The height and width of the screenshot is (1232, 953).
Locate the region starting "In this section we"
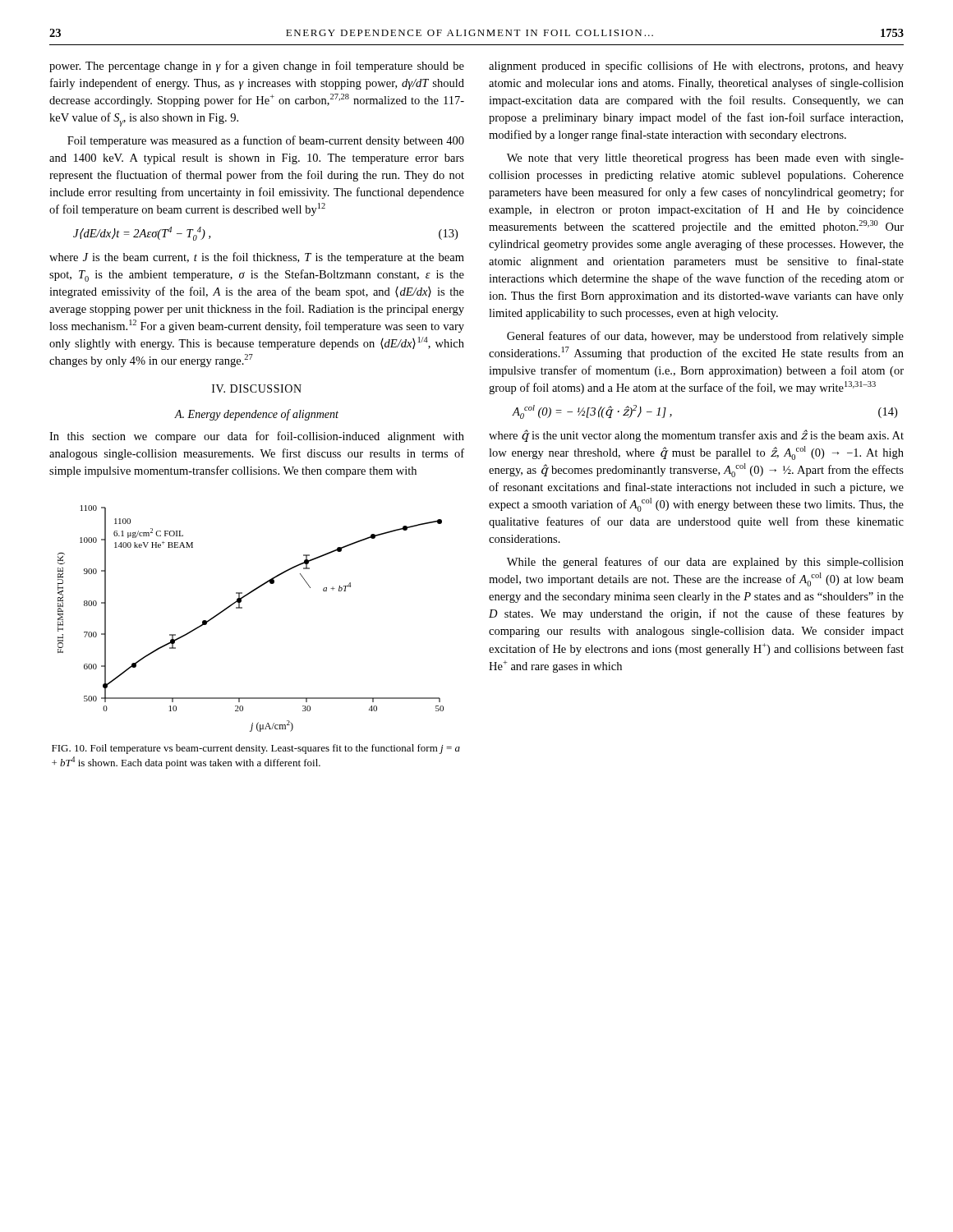coord(257,454)
